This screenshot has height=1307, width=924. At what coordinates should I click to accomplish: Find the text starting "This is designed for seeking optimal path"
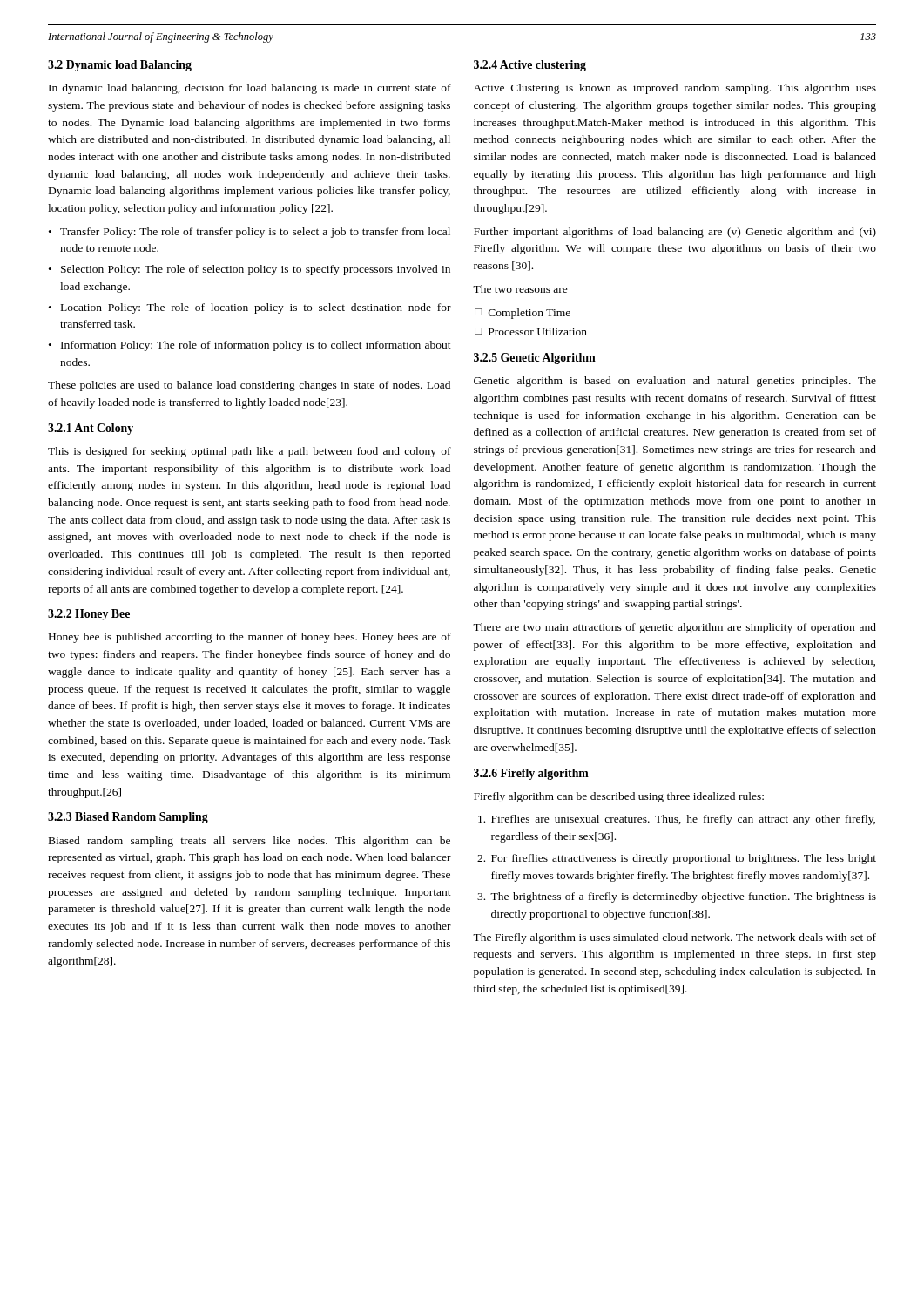point(249,520)
